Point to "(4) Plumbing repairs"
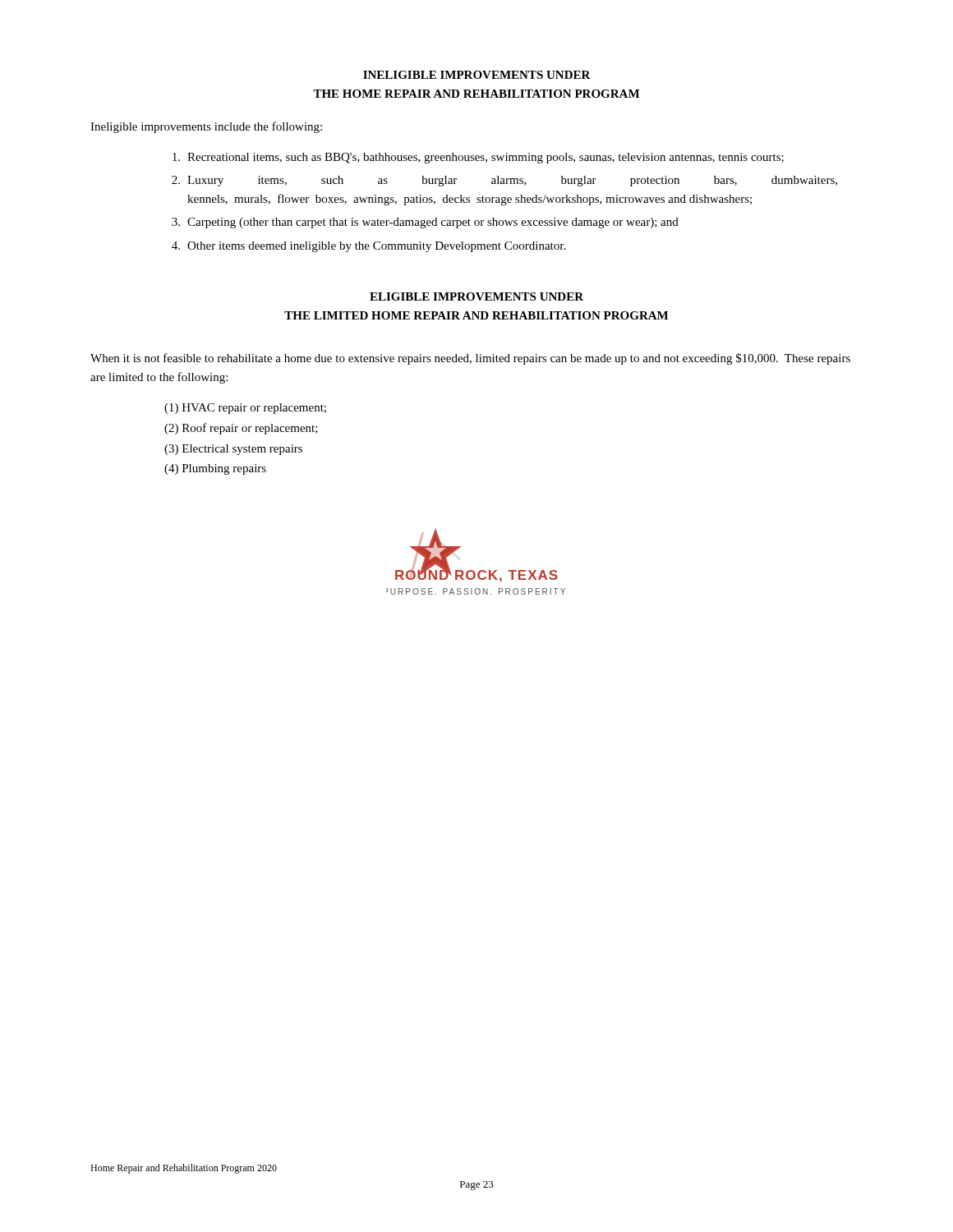Image resolution: width=953 pixels, height=1232 pixels. point(215,468)
